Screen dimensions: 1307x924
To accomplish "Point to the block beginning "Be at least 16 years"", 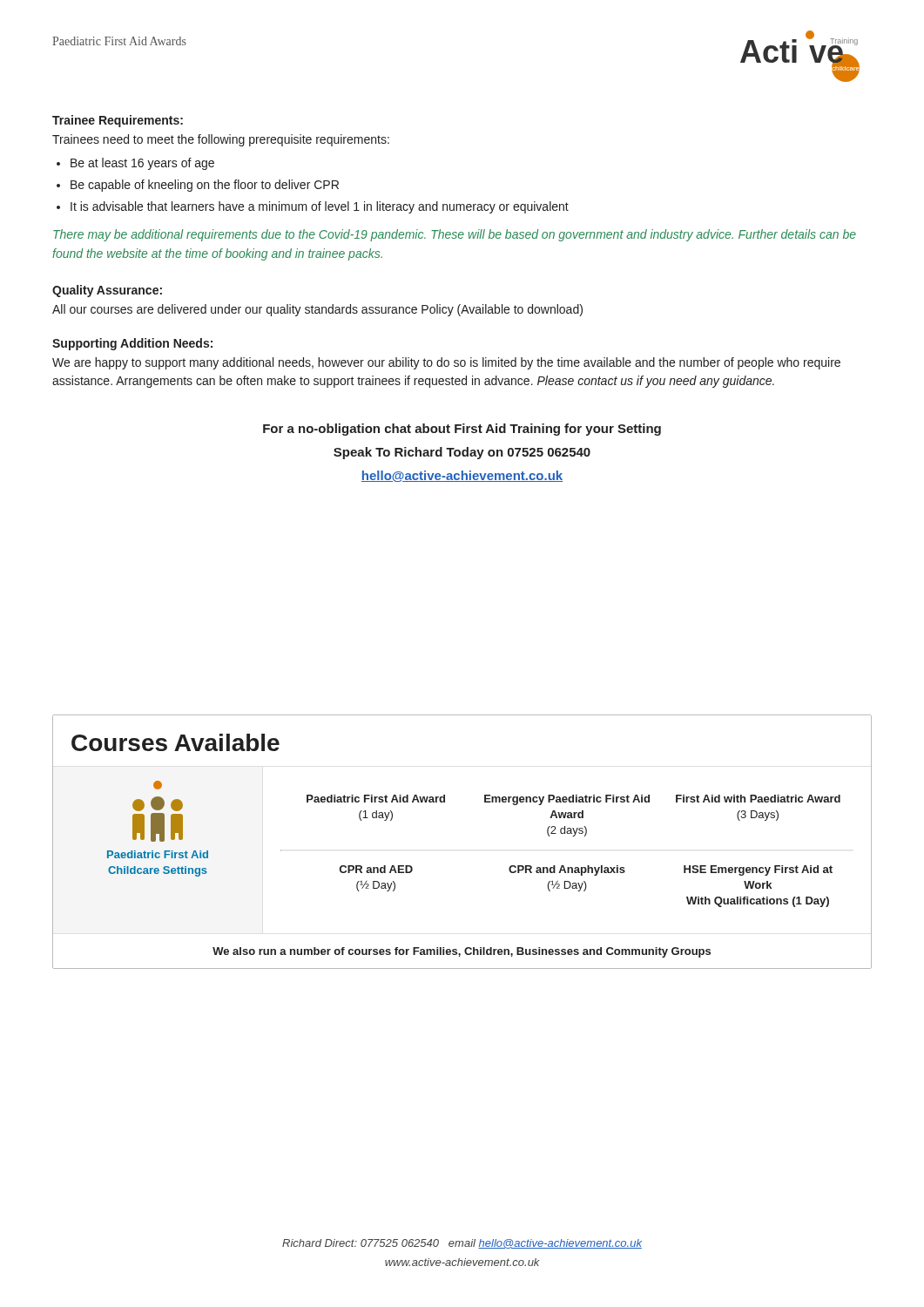I will (142, 163).
